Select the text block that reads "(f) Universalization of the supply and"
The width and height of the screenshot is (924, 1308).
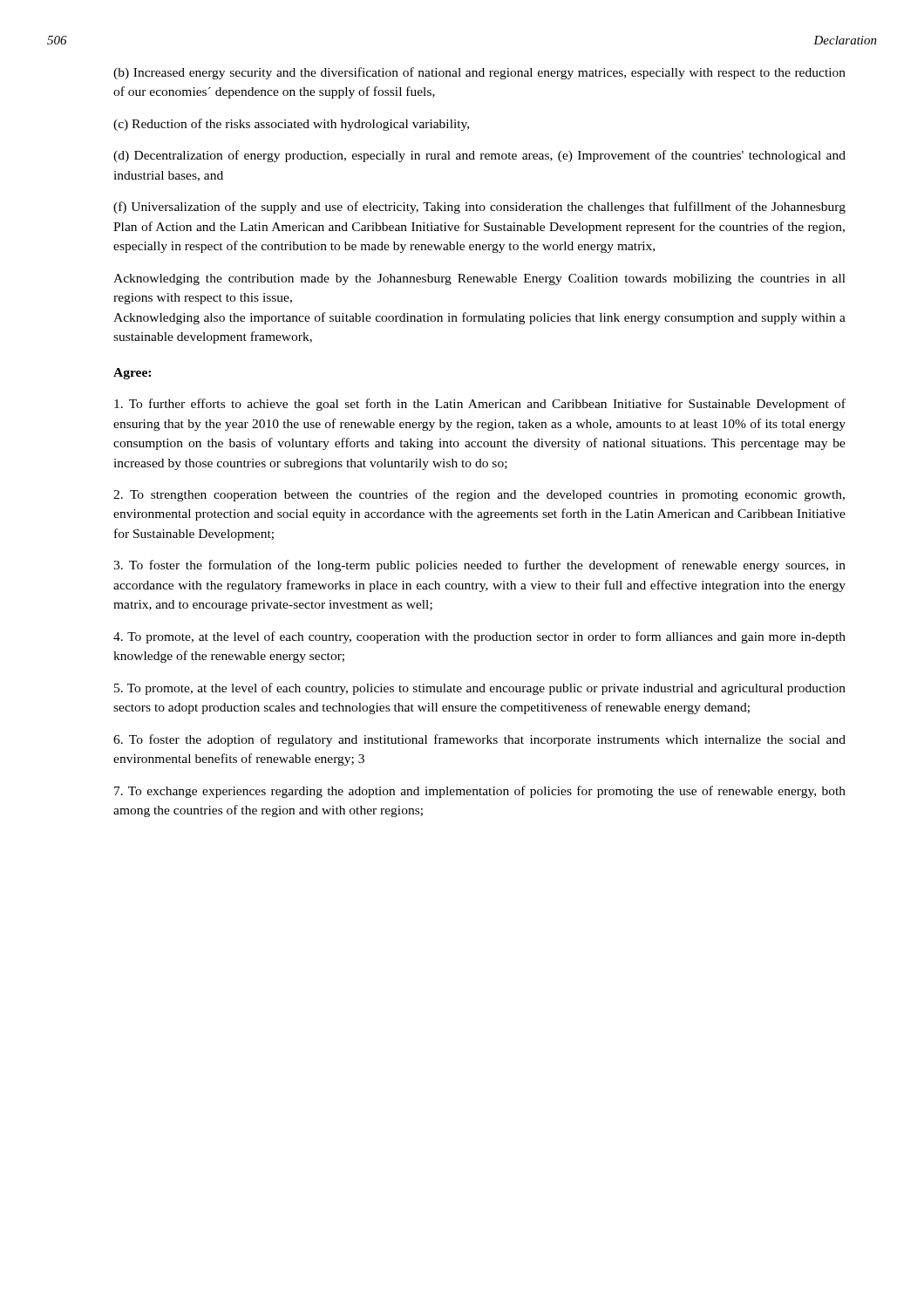(x=479, y=227)
